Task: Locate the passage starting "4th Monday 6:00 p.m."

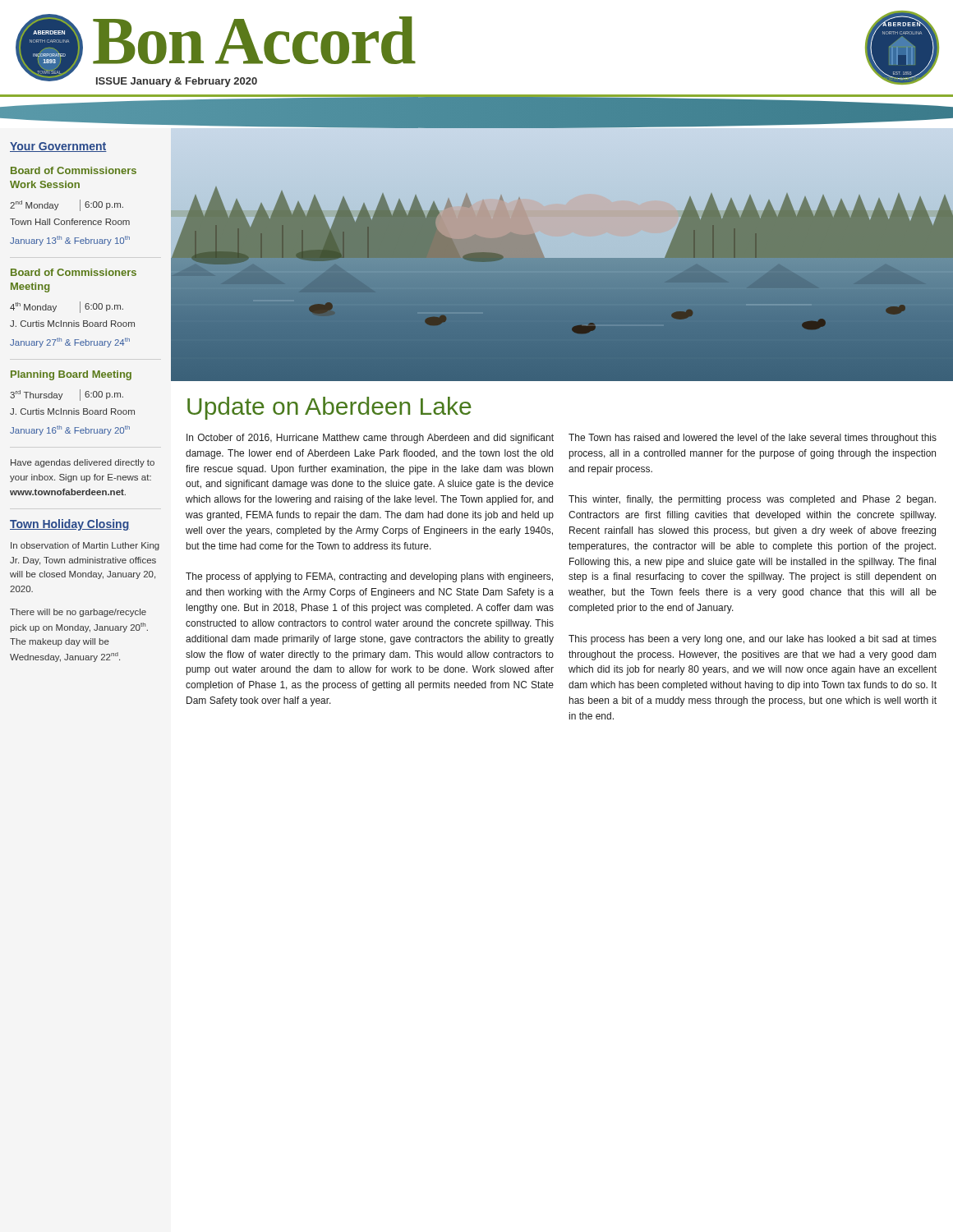Action: coord(85,325)
